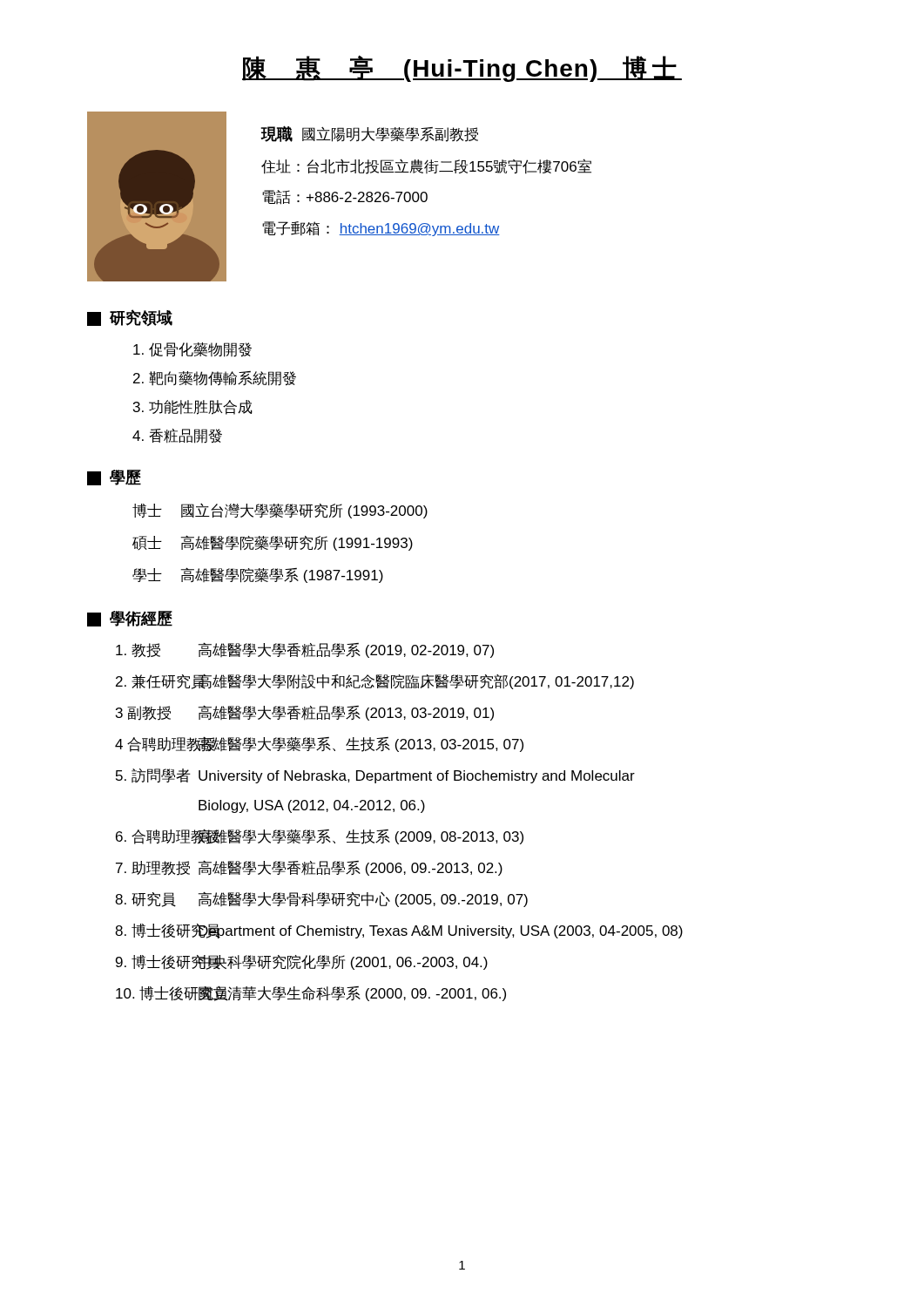Find the table that mentions "博士 國立台灣大學藥學研究所 (1993-2000) 碩士 高雄醫學院藥學研究所"

tap(485, 543)
